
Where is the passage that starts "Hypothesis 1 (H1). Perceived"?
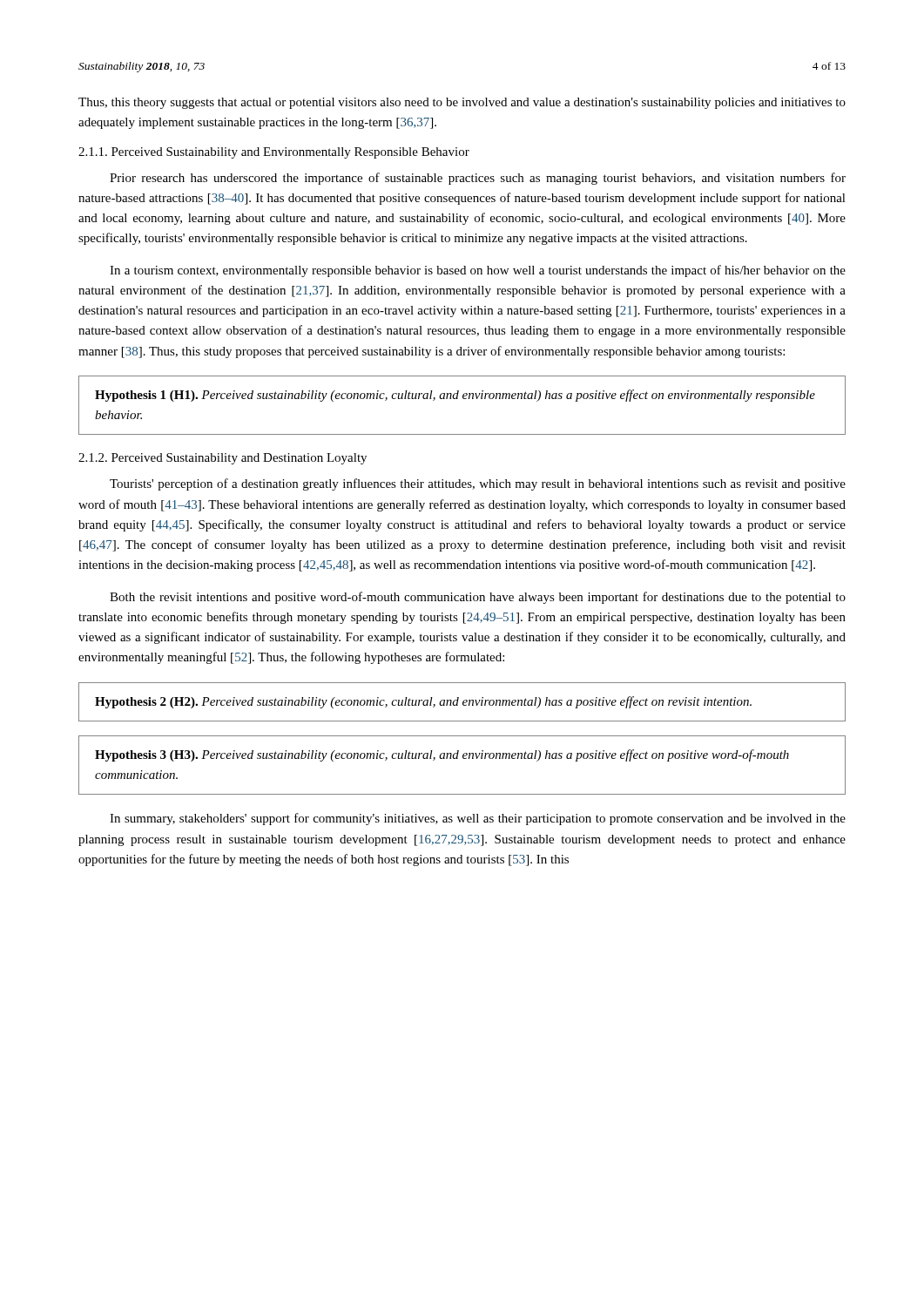tap(455, 405)
